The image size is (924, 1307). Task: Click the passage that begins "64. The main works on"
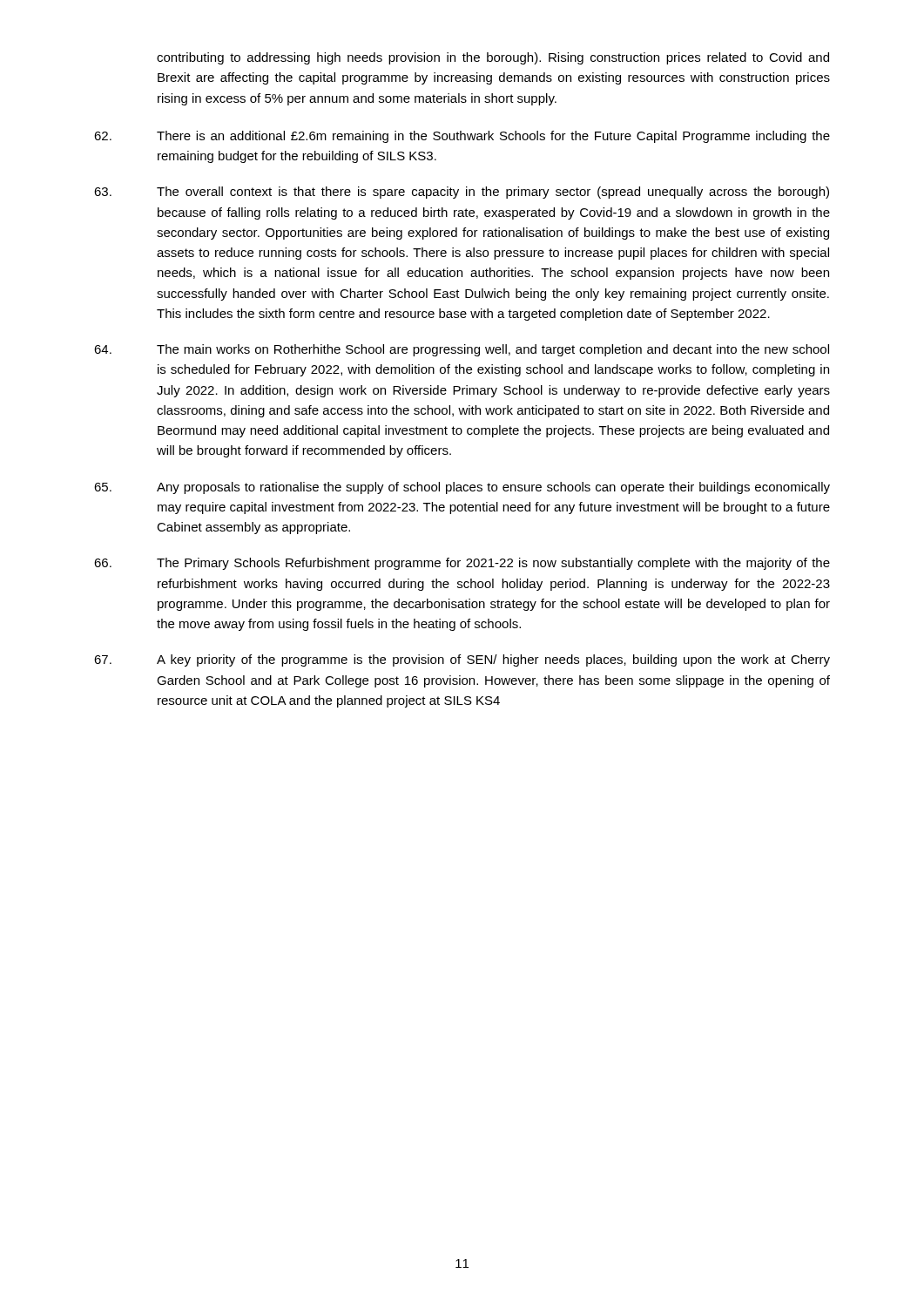coord(462,400)
